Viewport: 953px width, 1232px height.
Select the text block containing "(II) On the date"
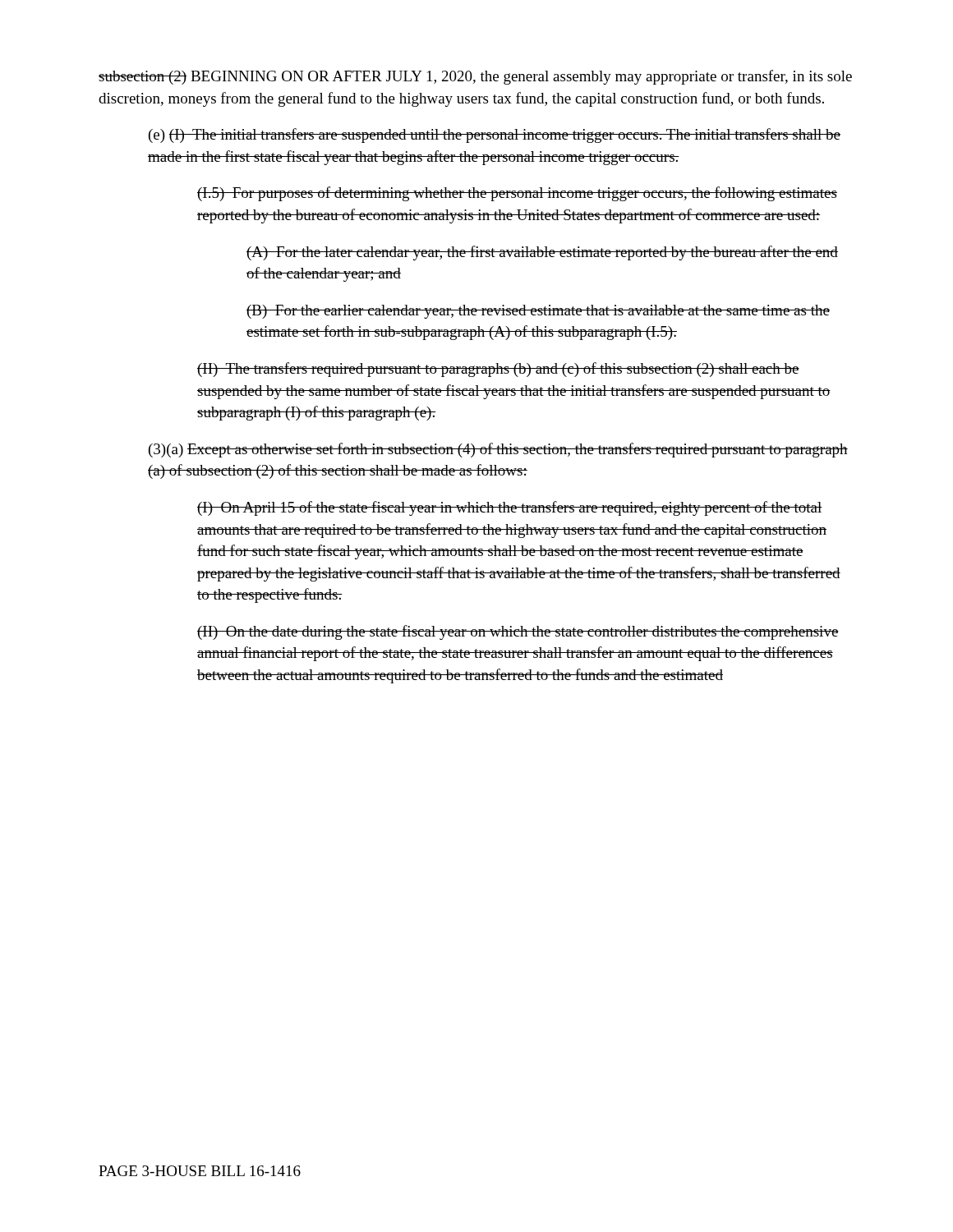pyautogui.click(x=518, y=653)
